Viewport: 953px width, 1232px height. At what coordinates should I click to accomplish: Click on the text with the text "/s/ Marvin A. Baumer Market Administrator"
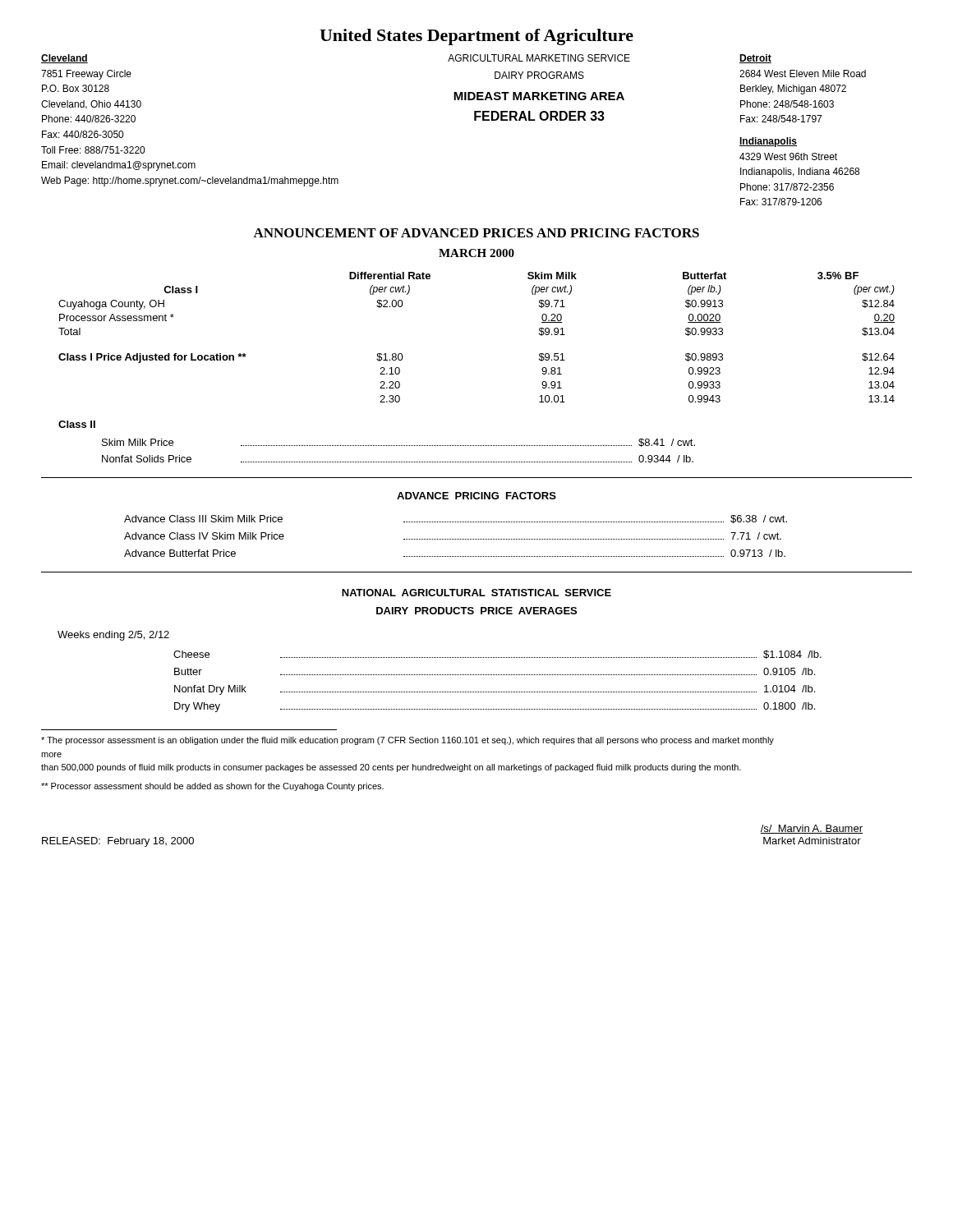(812, 835)
